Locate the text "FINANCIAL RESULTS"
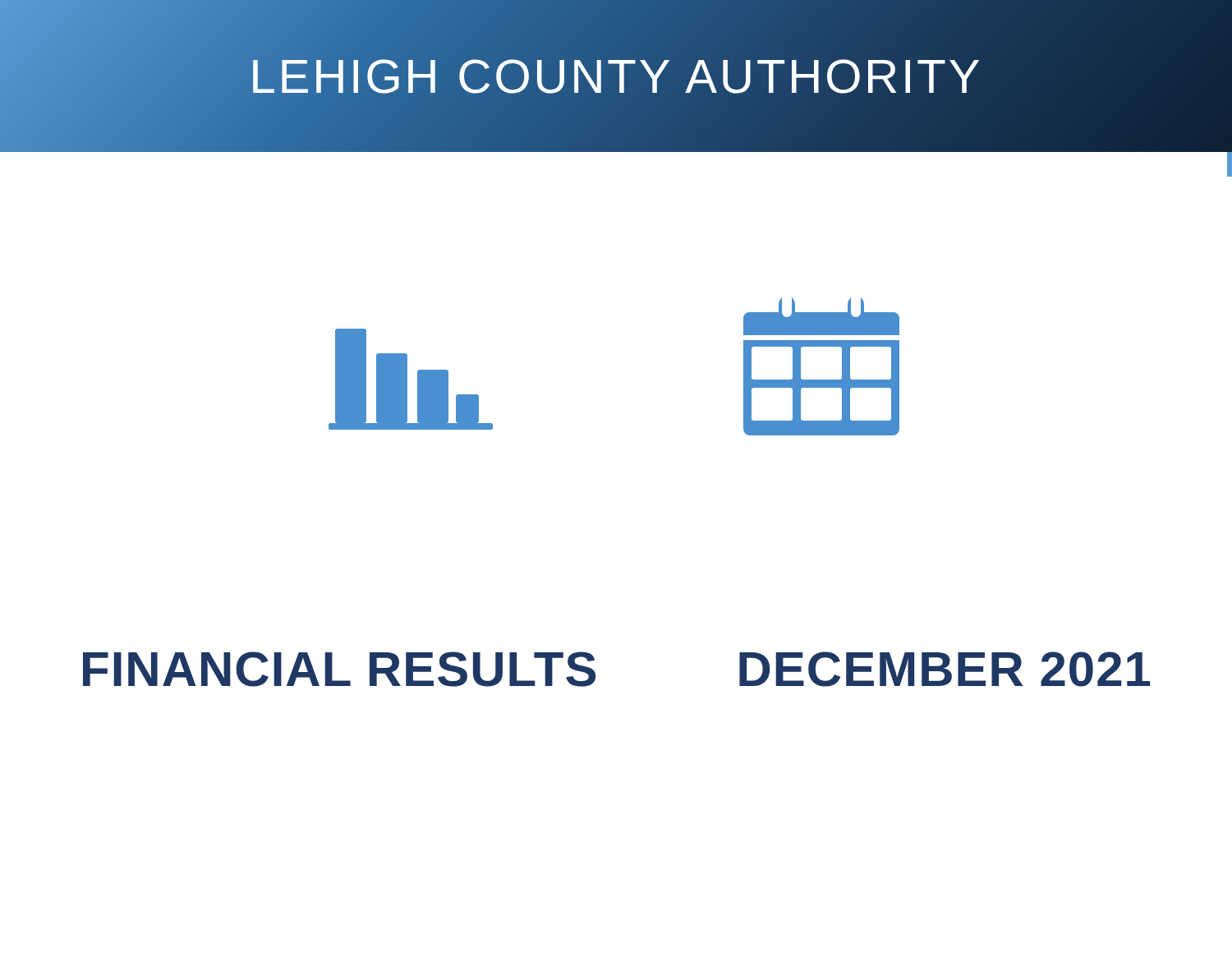 [339, 669]
